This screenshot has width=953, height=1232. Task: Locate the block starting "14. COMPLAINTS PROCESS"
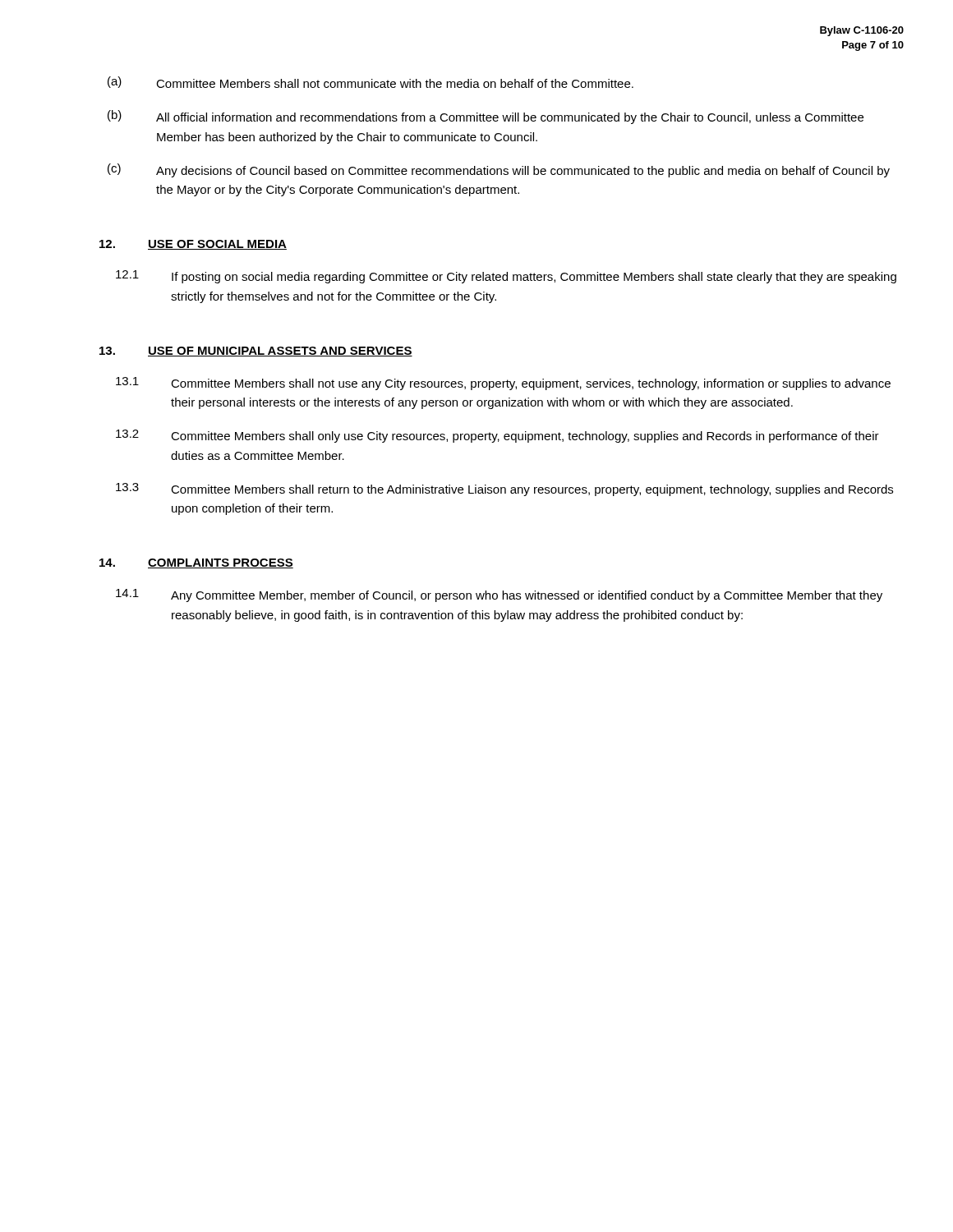[x=196, y=562]
